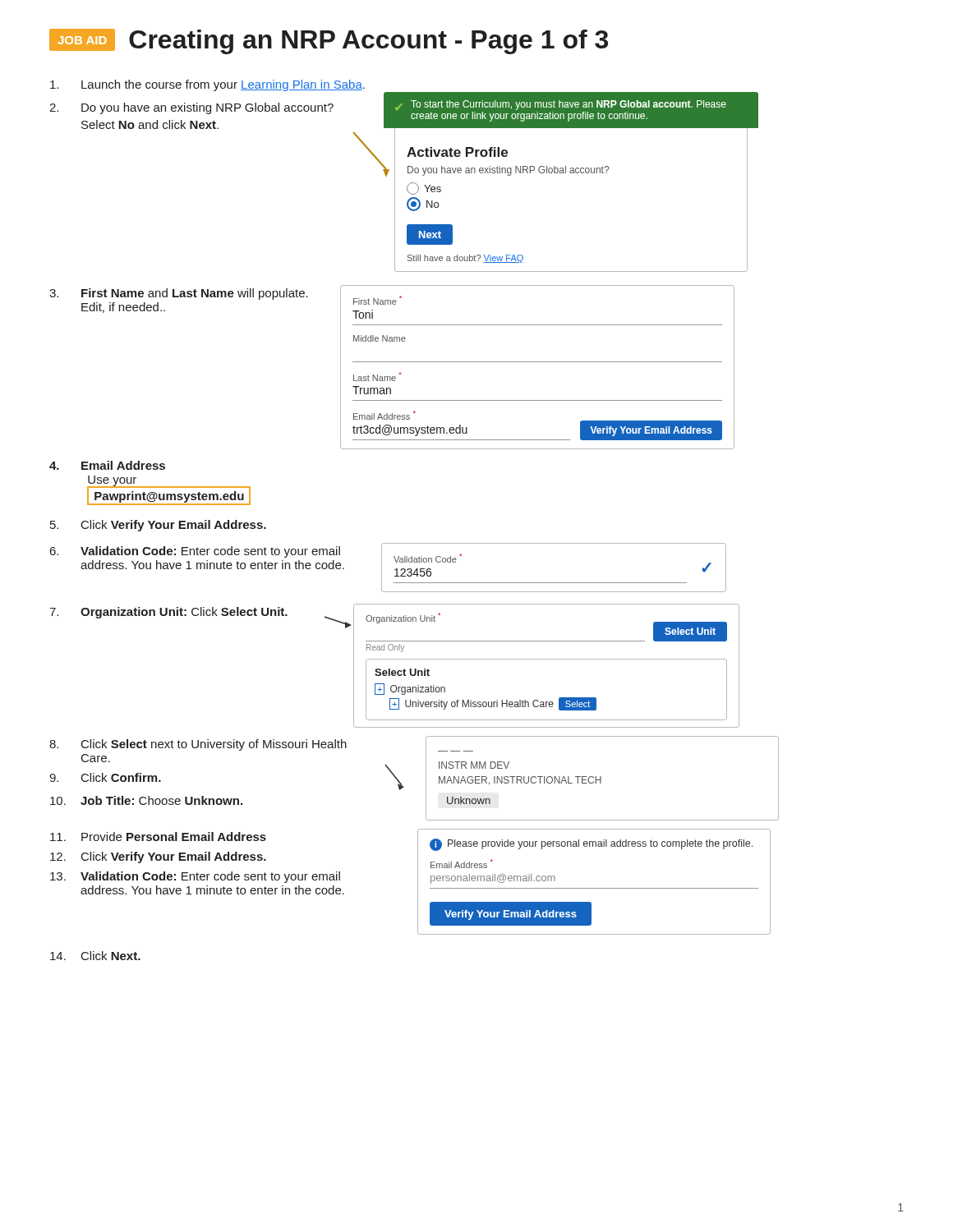Select the region starting "14. Click Next."
Screen dimensions: 1232x953
coord(95,956)
